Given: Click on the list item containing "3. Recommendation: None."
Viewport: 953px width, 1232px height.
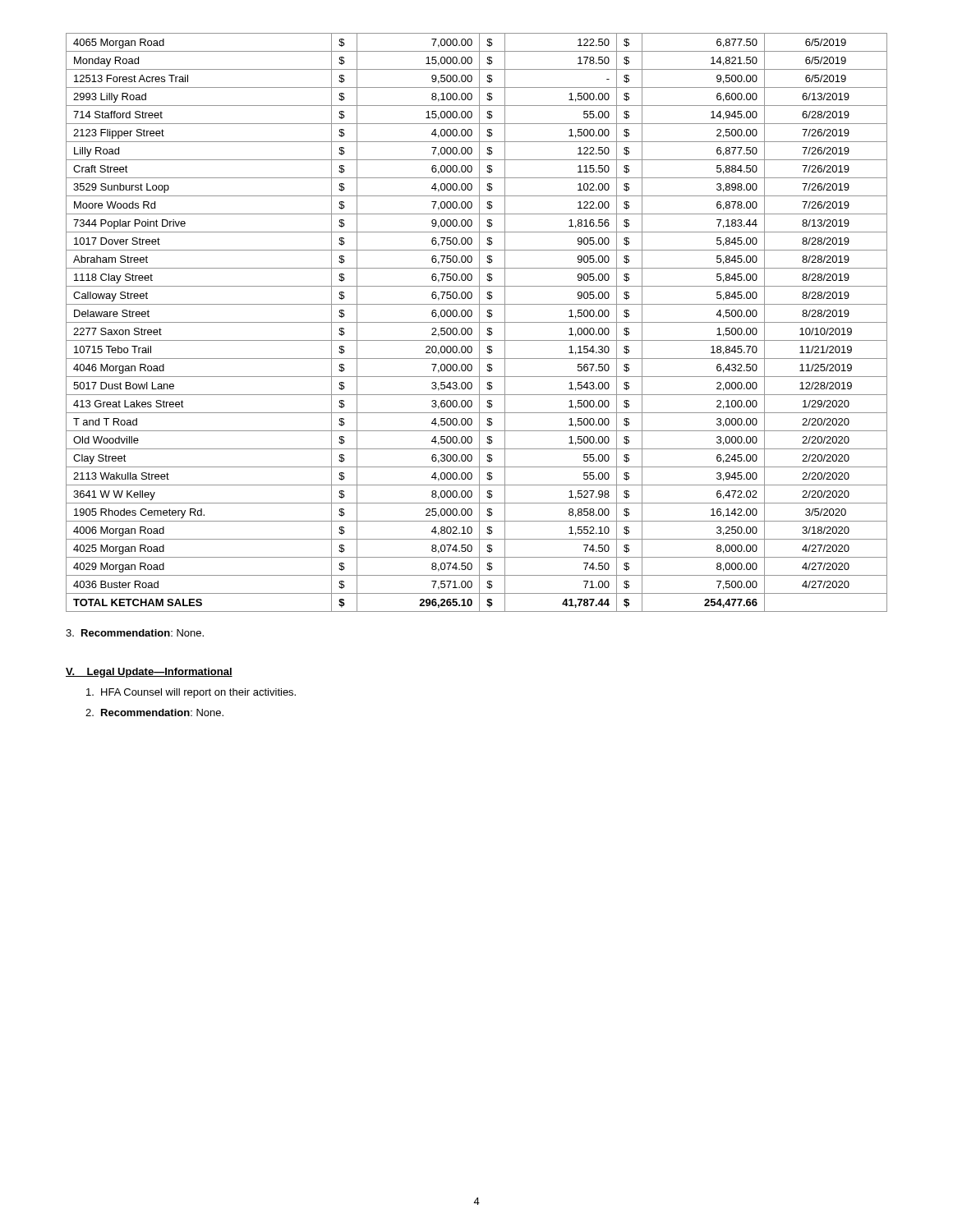Looking at the screenshot, I should point(135,633).
